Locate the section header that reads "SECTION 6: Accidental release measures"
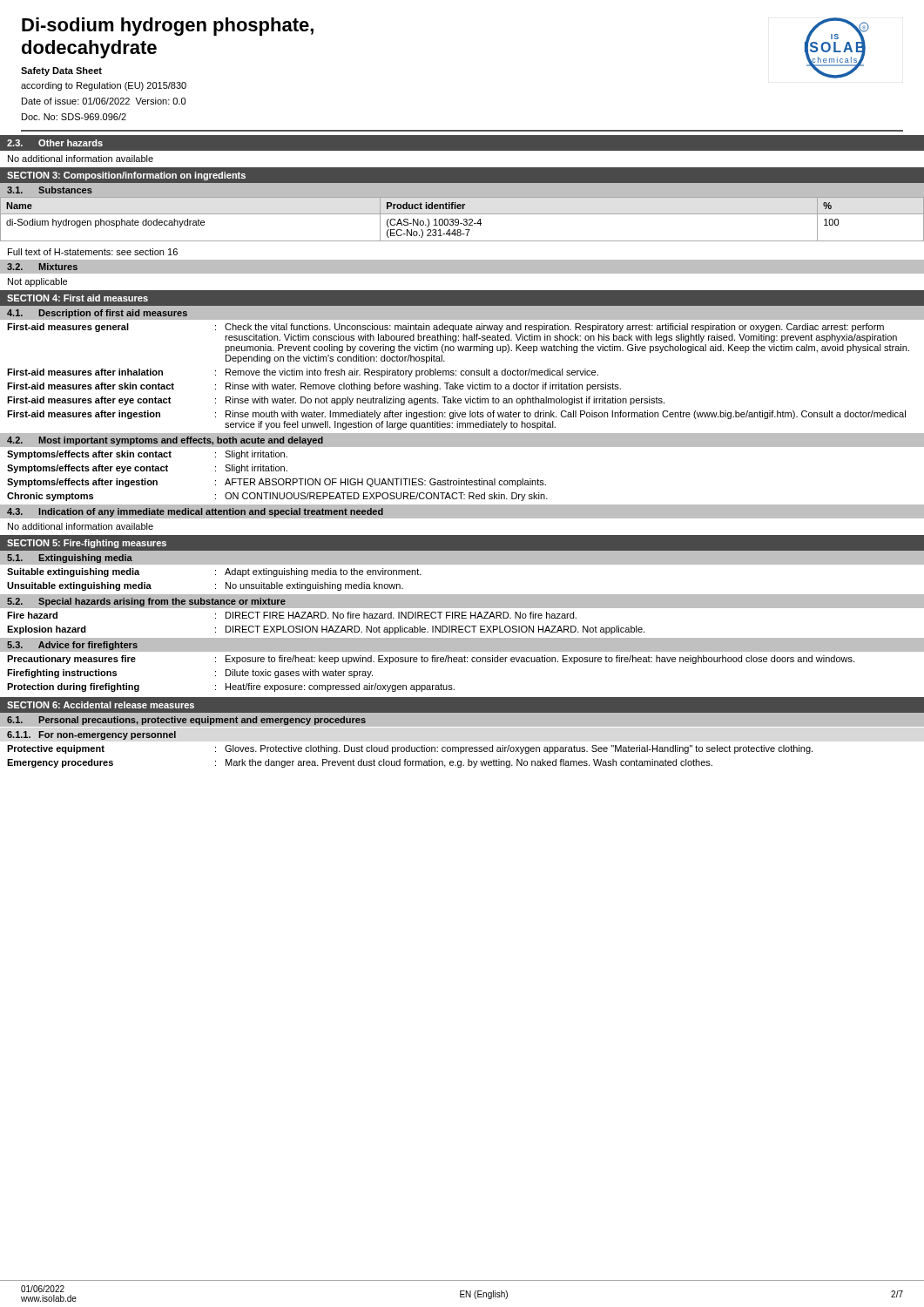This screenshot has height=1307, width=924. pyautogui.click(x=101, y=705)
